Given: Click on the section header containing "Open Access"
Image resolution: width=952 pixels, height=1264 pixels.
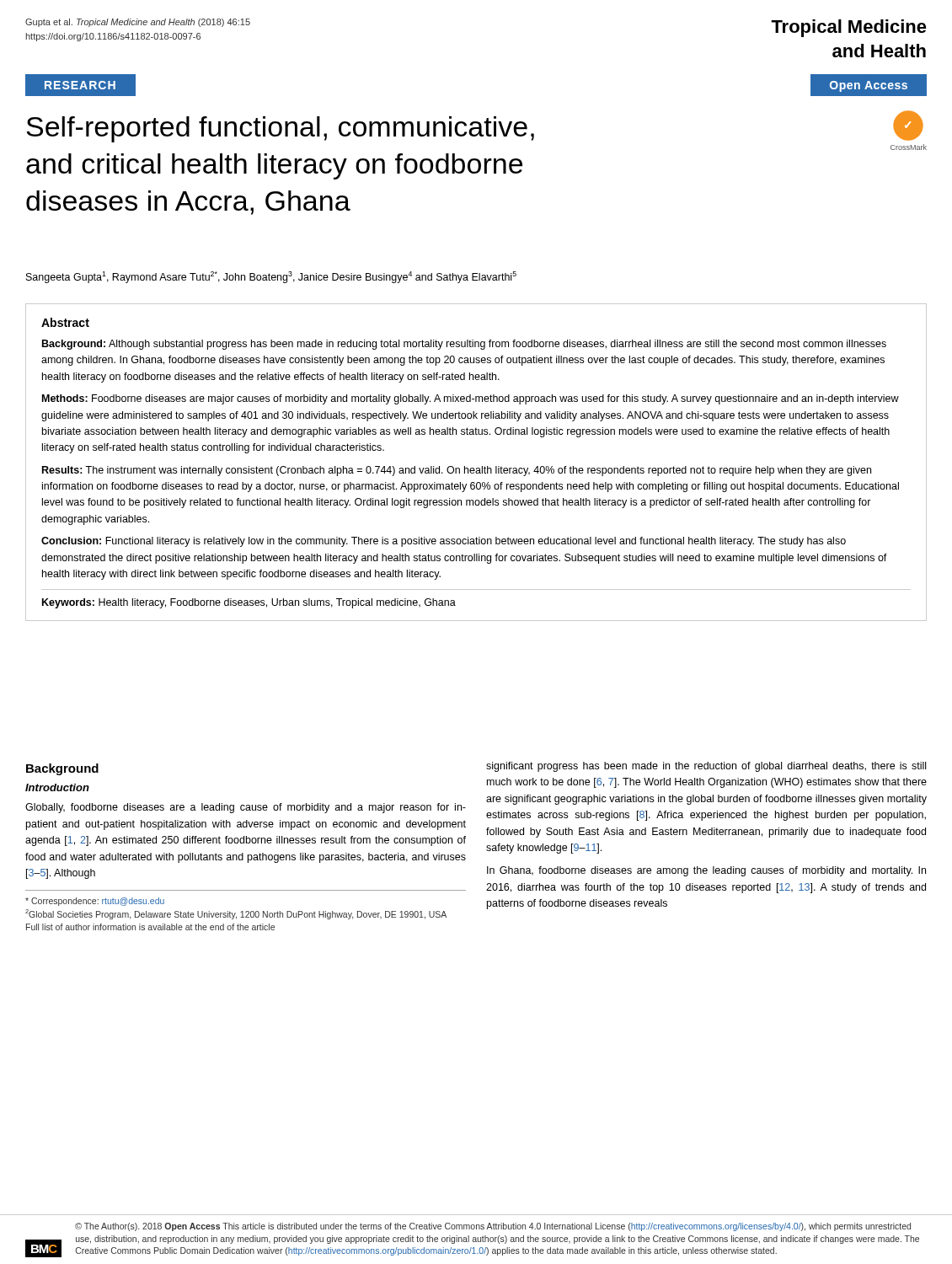Looking at the screenshot, I should click(869, 85).
